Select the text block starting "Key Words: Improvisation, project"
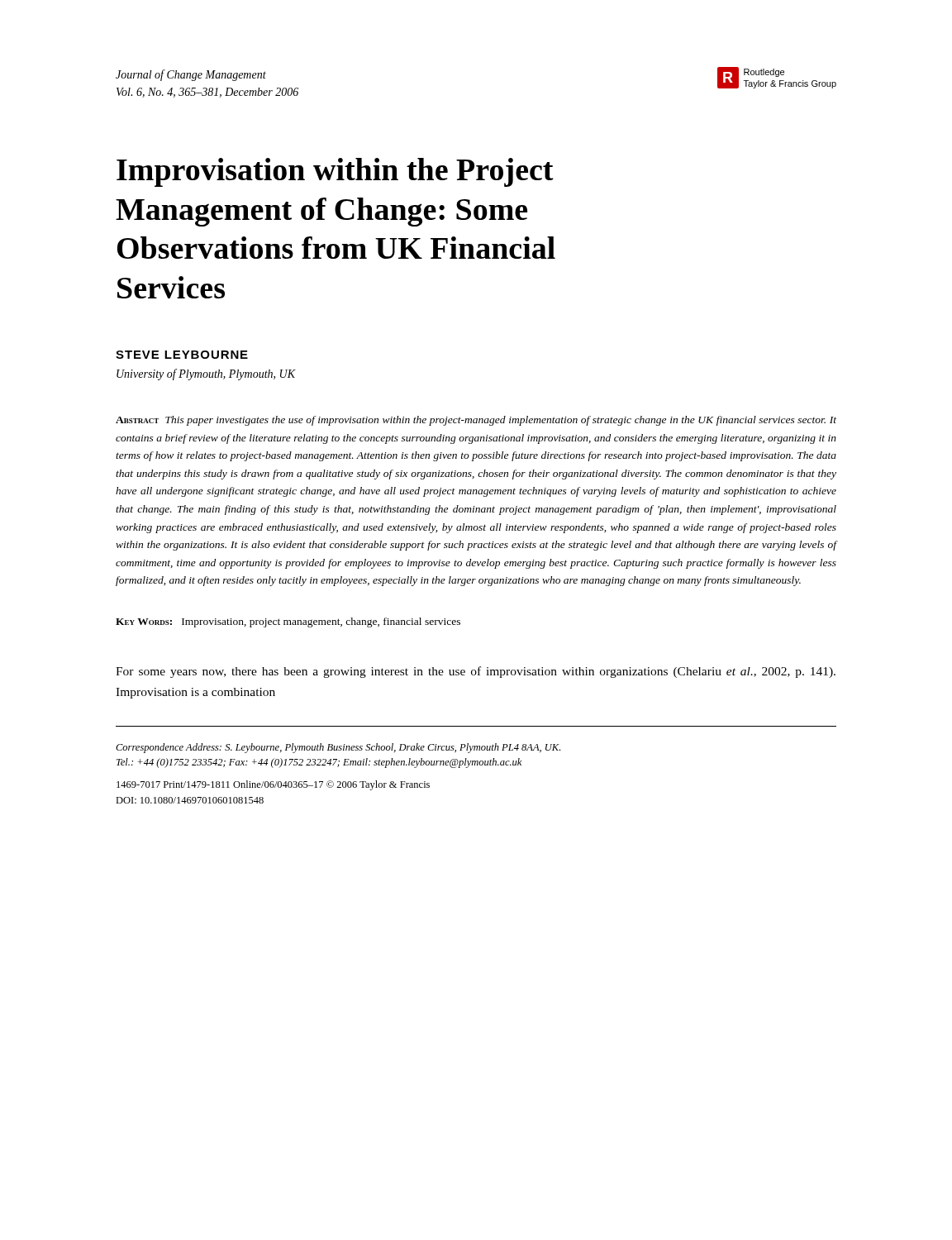This screenshot has height=1240, width=952. tap(288, 621)
